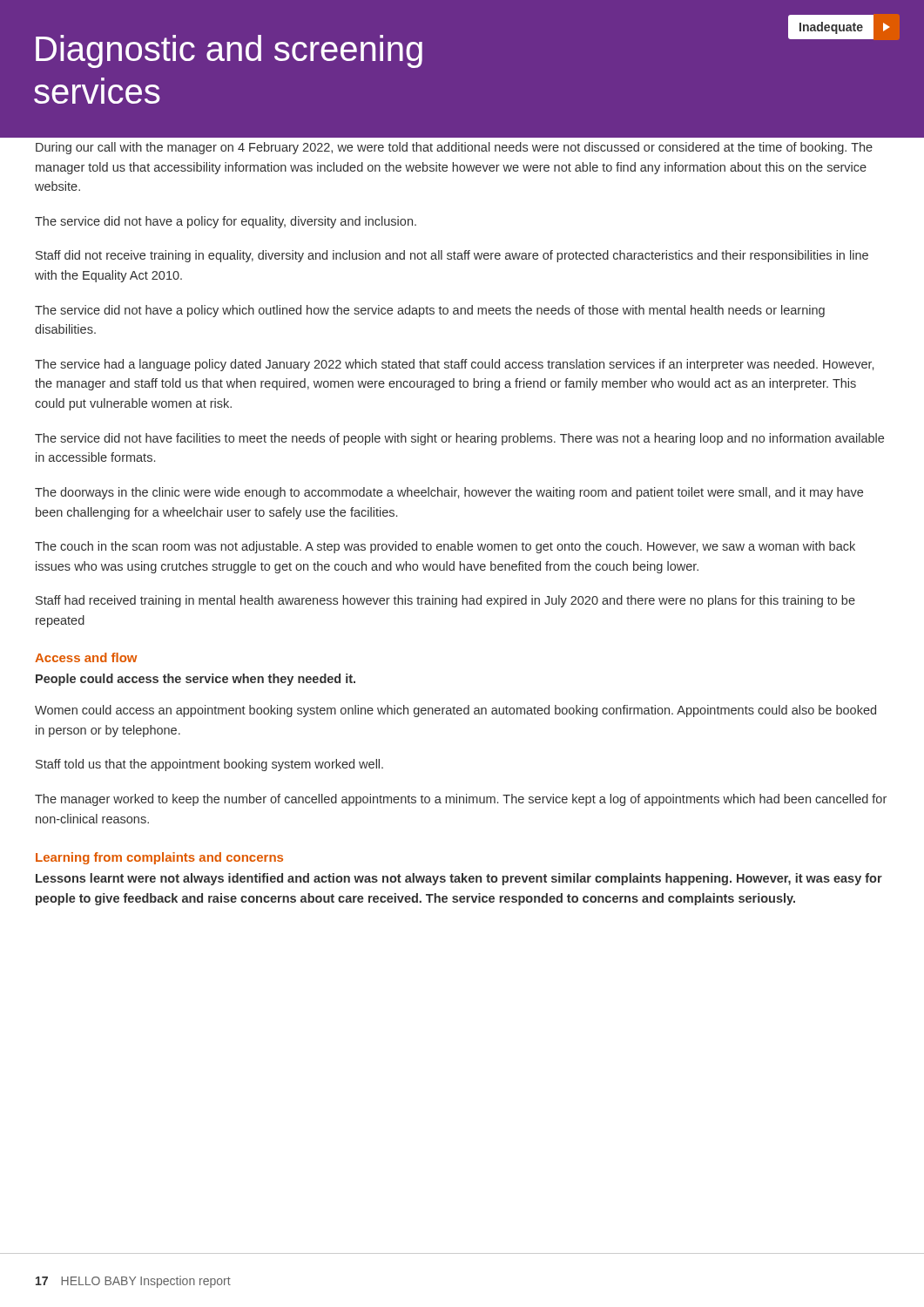Point to the block beginning "People could access the service when they needed"
Viewport: 924px width, 1307px height.
point(196,678)
